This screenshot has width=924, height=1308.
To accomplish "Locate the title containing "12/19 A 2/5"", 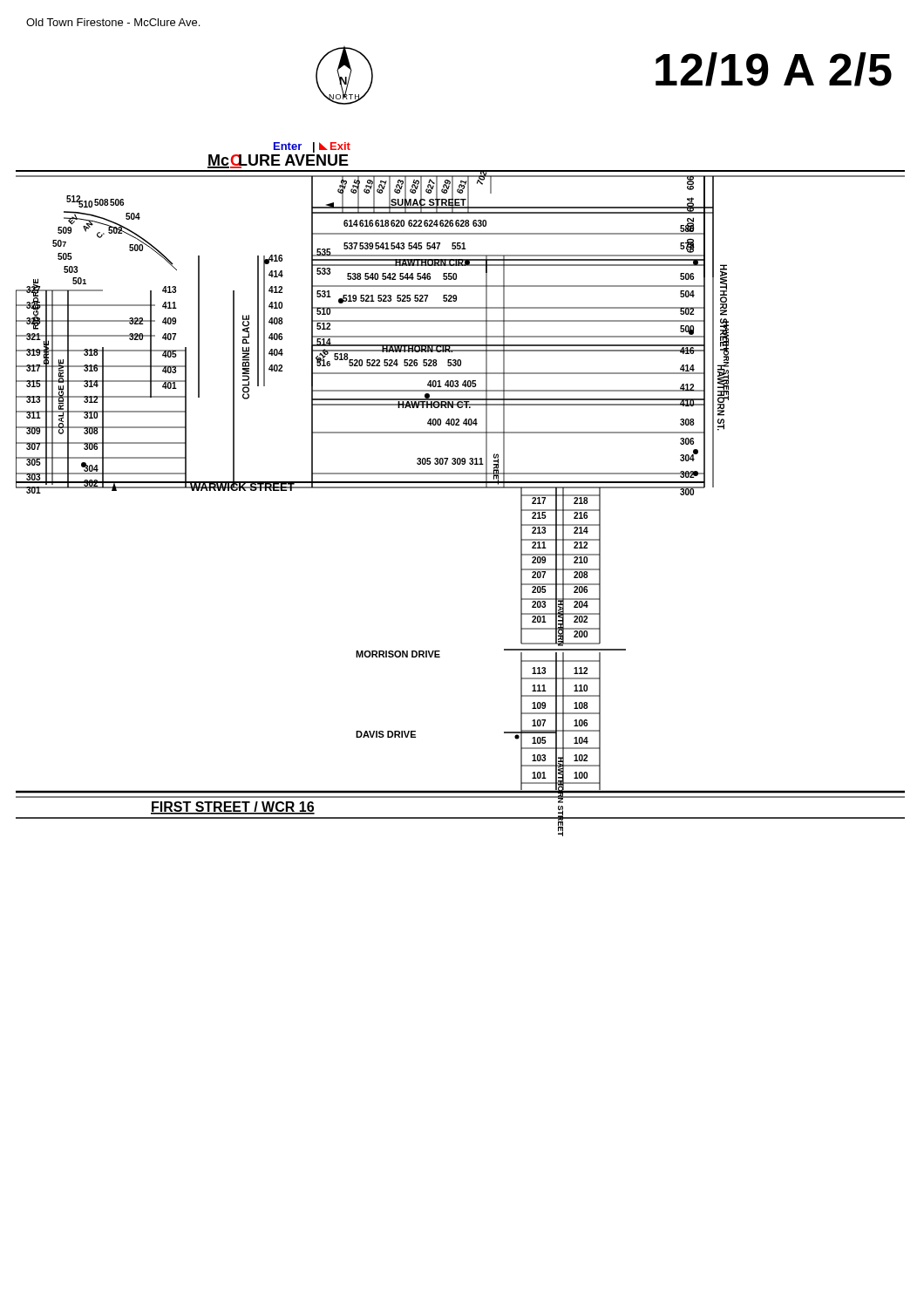I will pos(773,70).
